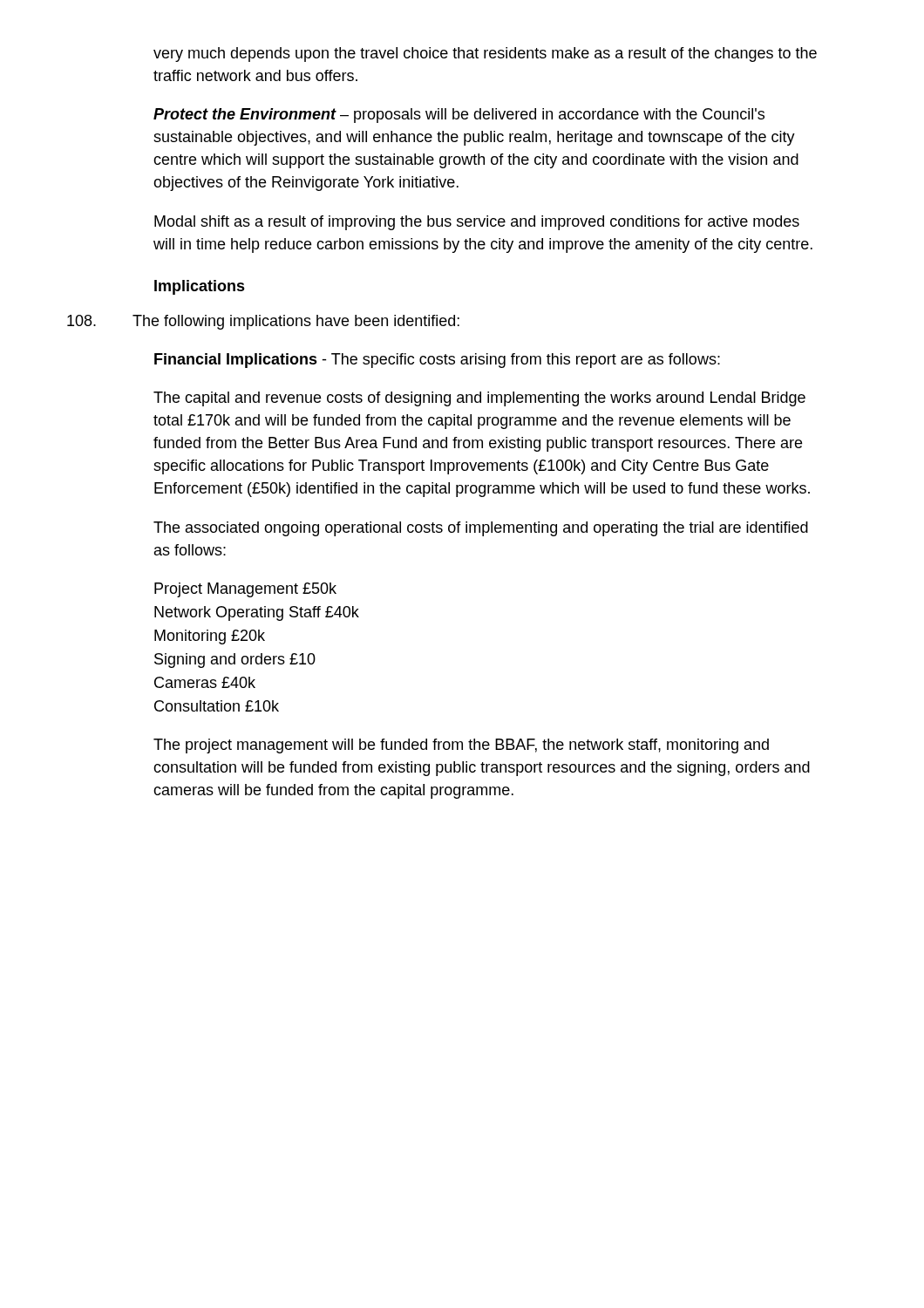Image resolution: width=924 pixels, height=1308 pixels.
Task: Locate the list item that says "Cameras £40k"
Action: (204, 683)
